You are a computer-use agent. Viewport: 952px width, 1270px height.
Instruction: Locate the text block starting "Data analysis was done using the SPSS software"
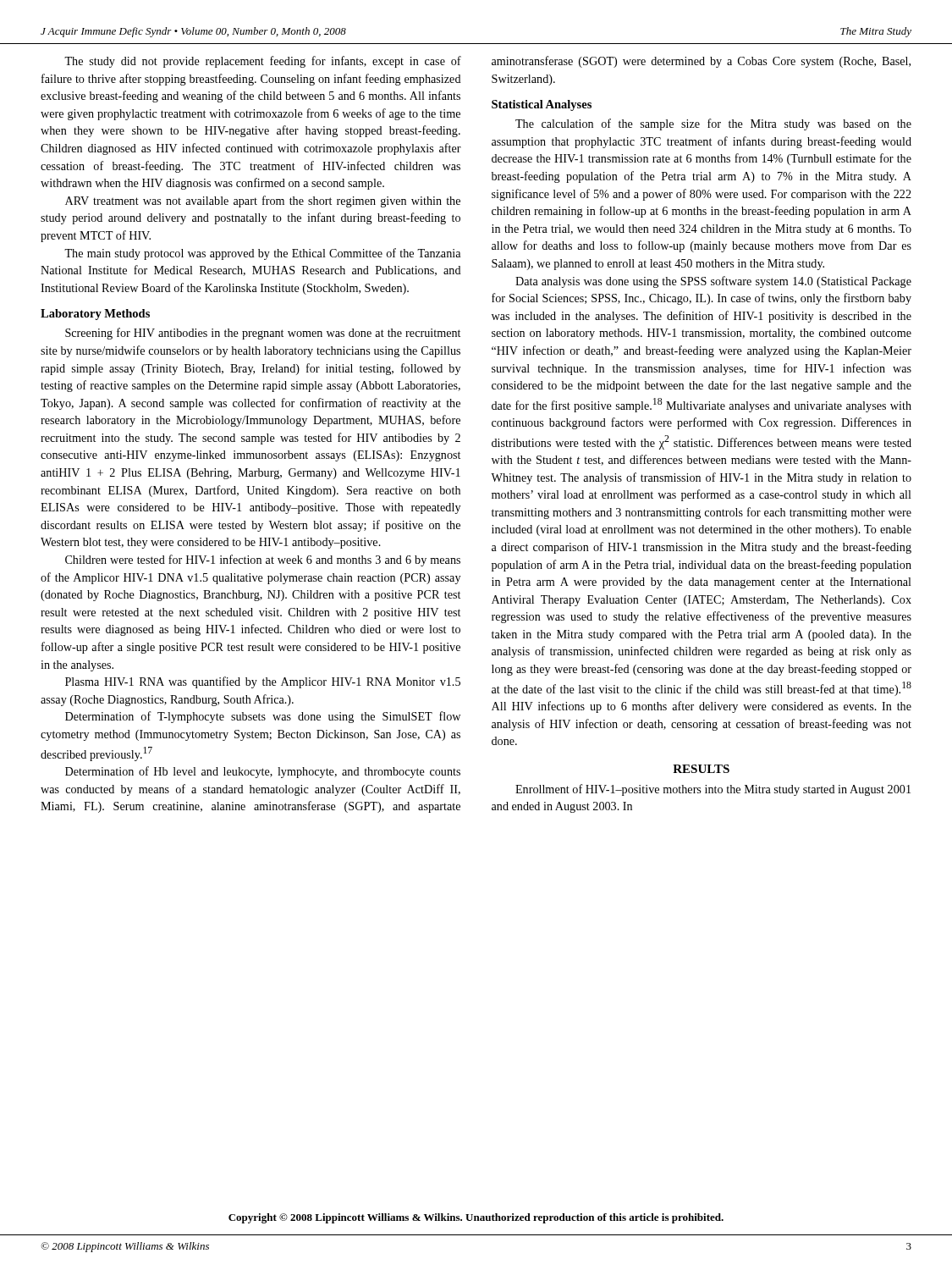tap(701, 511)
